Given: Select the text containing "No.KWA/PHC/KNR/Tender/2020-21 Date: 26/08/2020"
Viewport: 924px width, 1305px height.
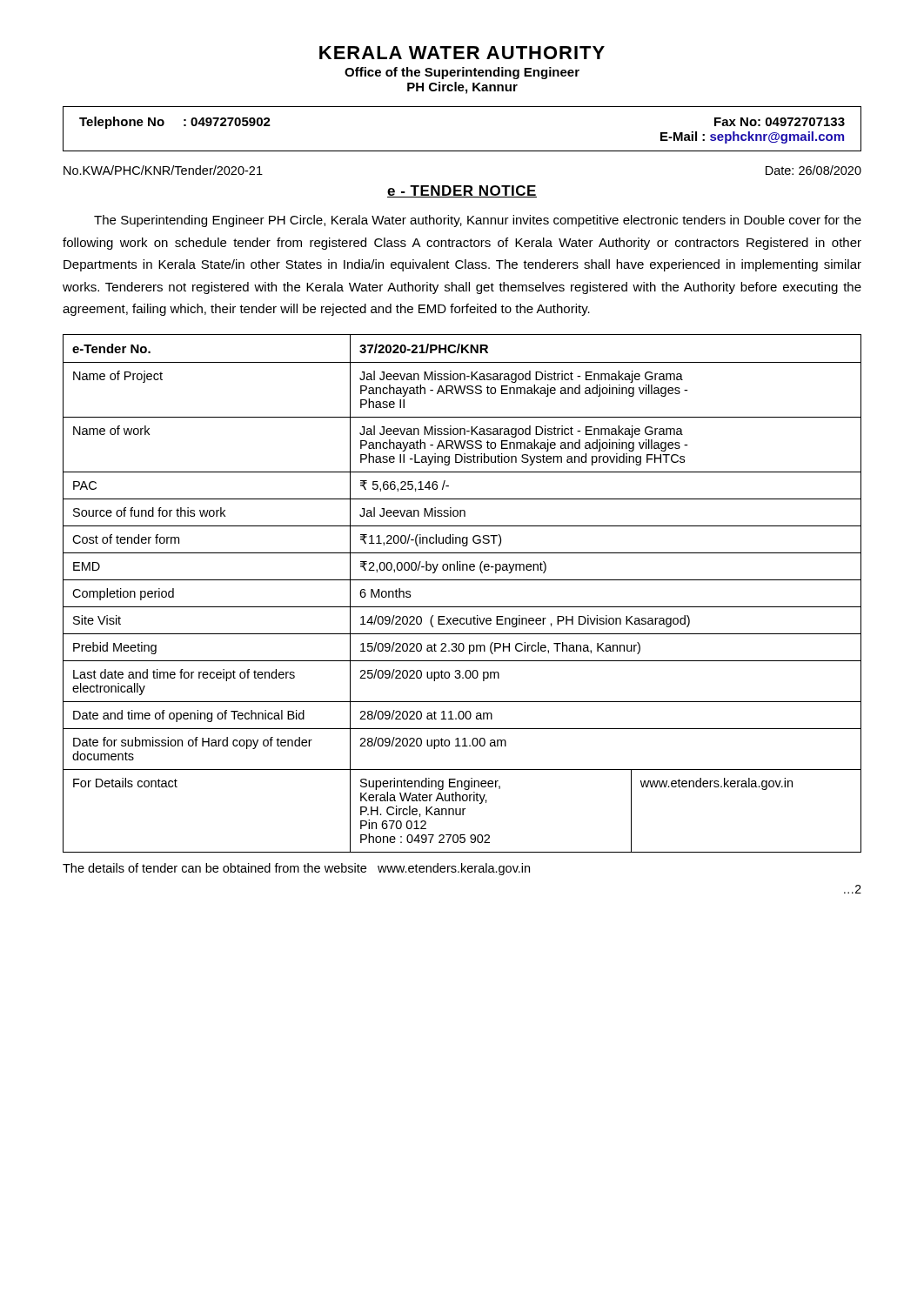Looking at the screenshot, I should coord(157,170).
